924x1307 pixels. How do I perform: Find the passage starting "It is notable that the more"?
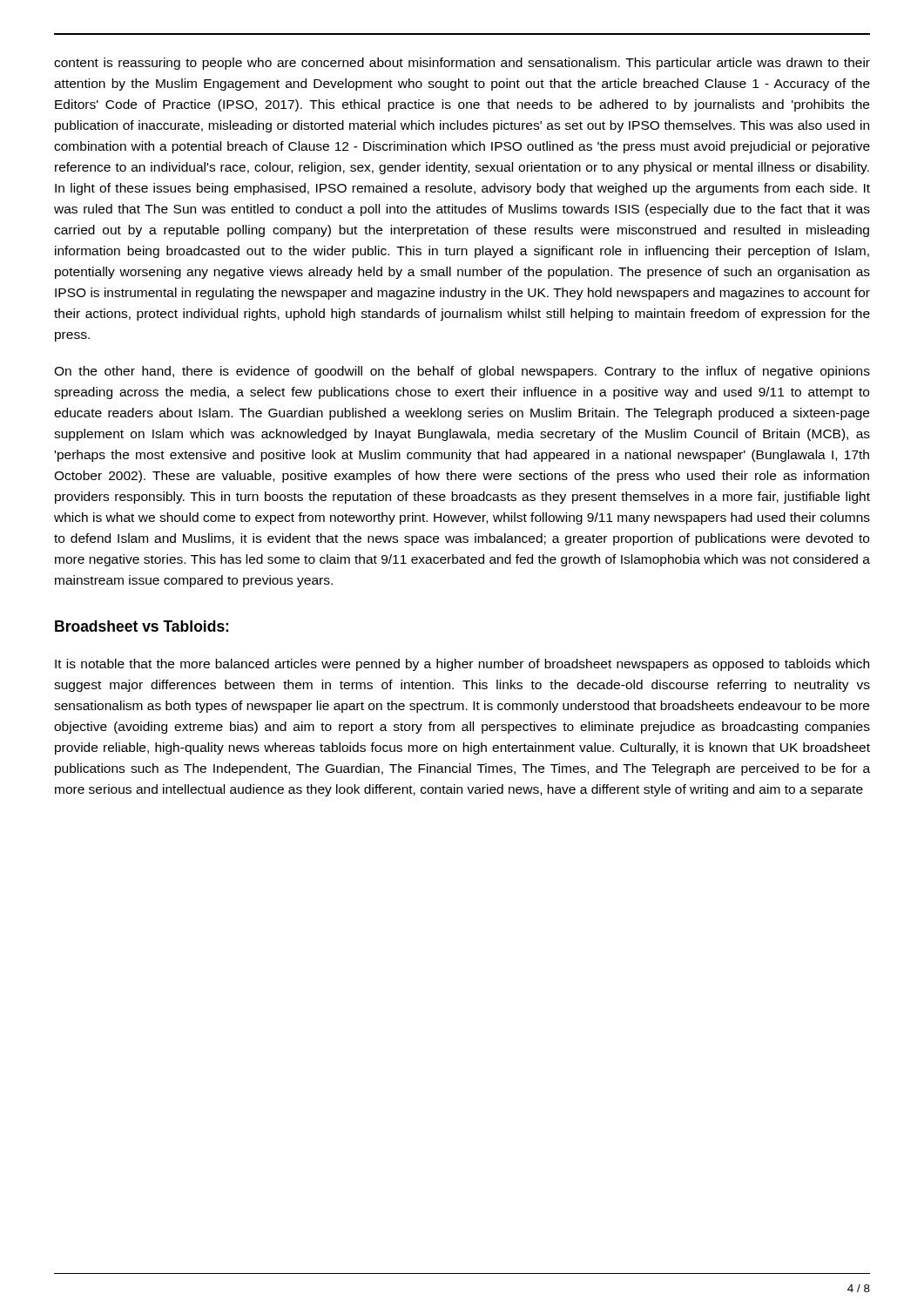point(462,726)
